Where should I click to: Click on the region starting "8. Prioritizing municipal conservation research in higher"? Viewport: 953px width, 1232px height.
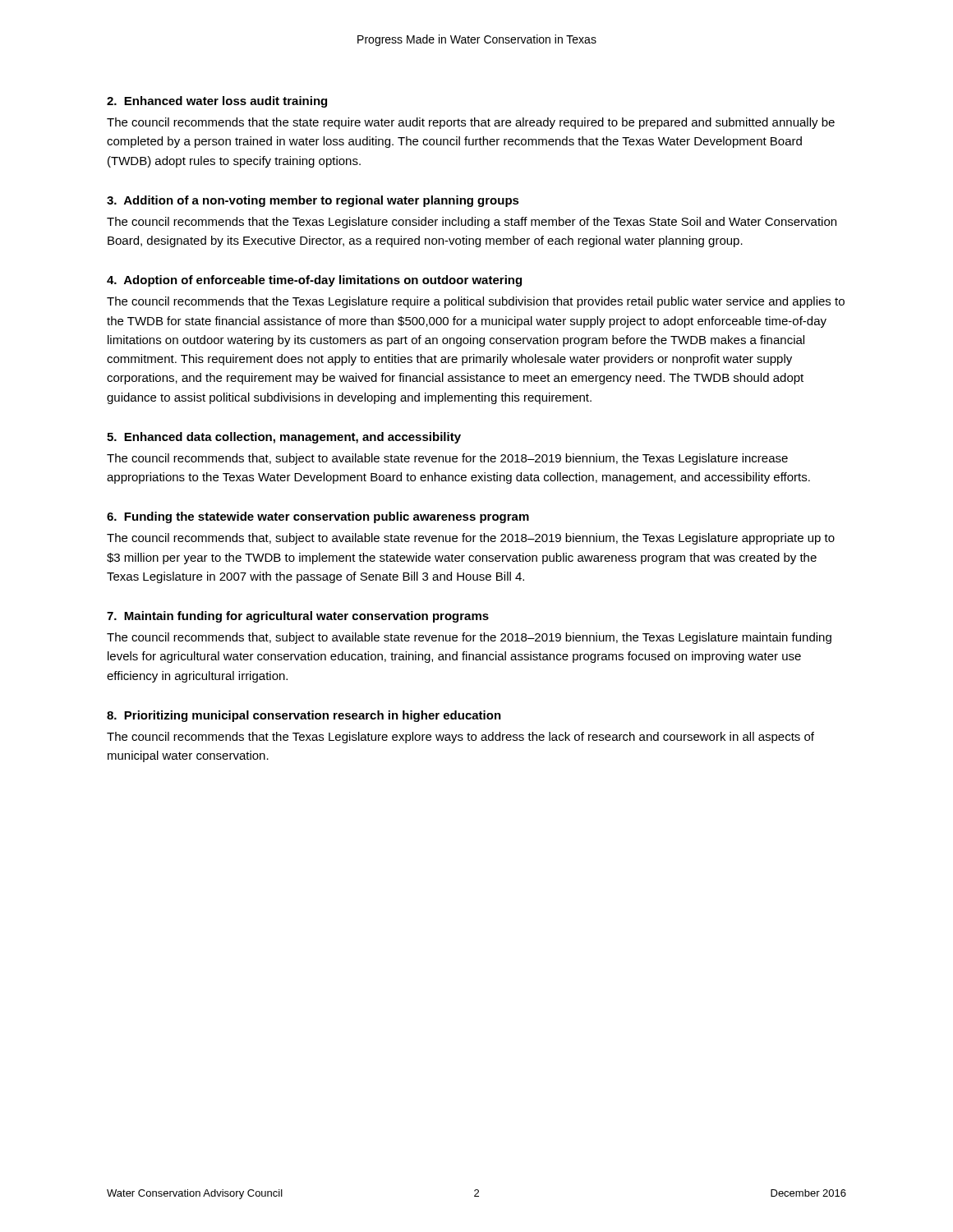click(x=304, y=715)
